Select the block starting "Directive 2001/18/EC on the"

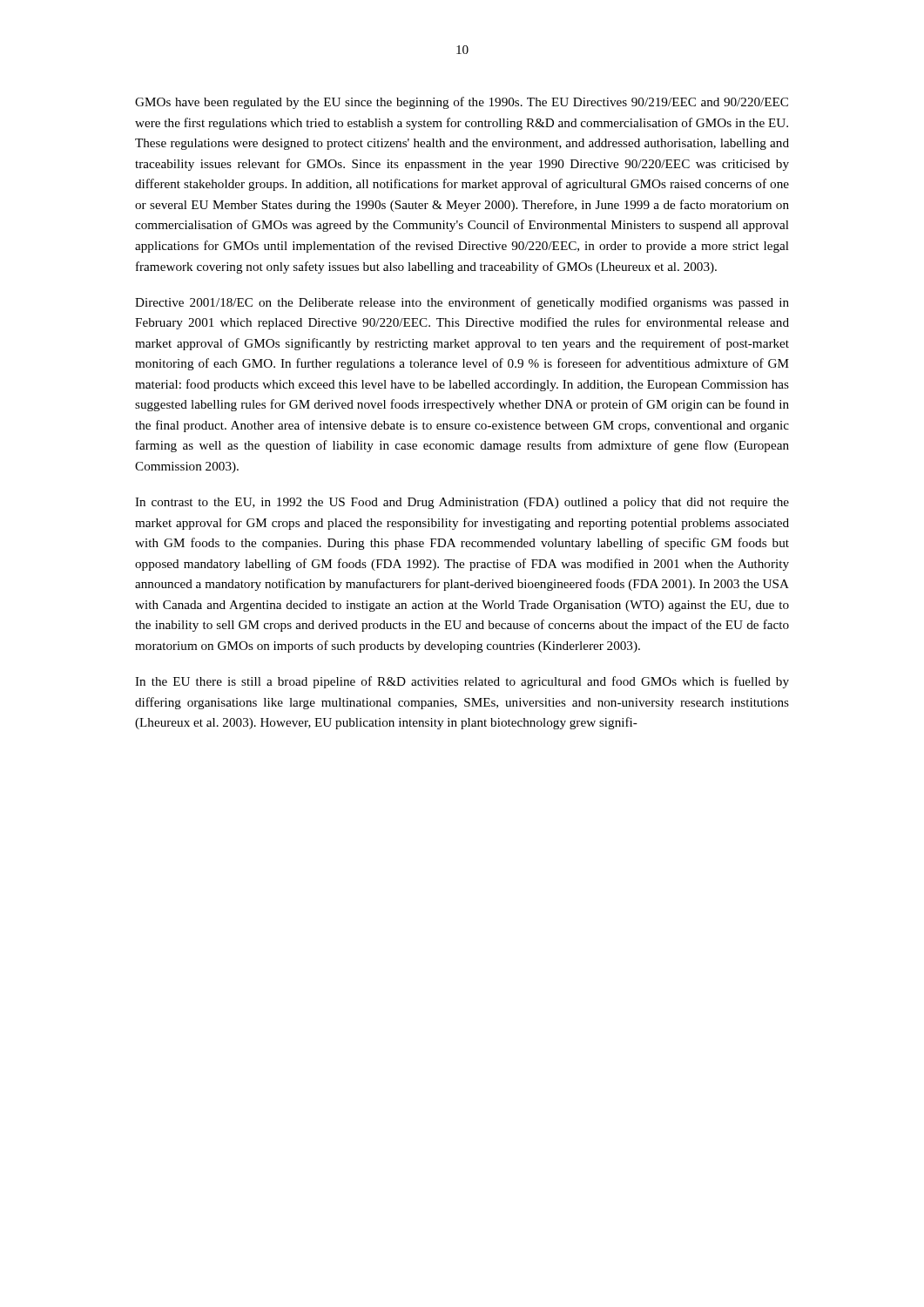[462, 384]
